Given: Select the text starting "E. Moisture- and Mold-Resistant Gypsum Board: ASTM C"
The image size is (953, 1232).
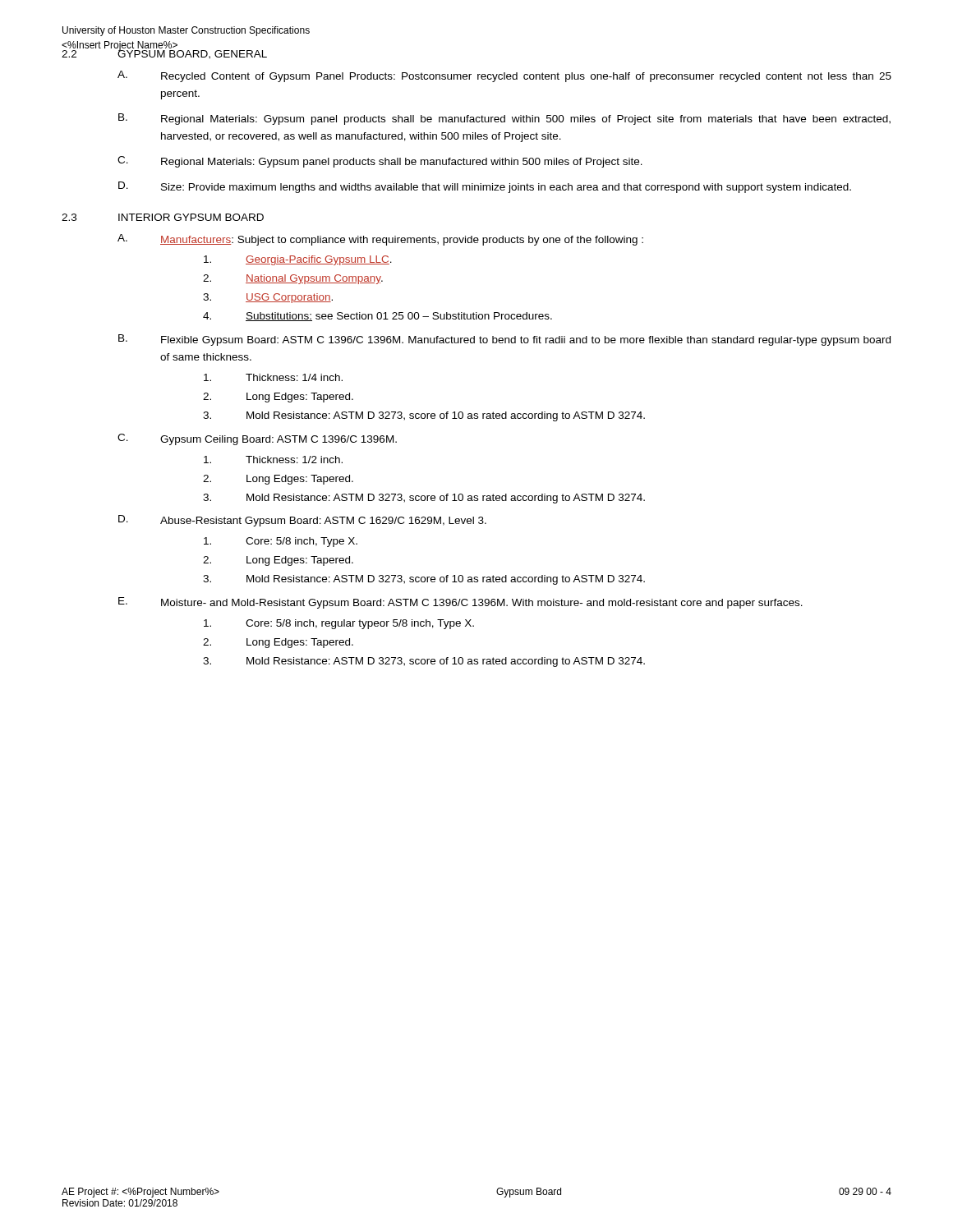Looking at the screenshot, I should 476,634.
